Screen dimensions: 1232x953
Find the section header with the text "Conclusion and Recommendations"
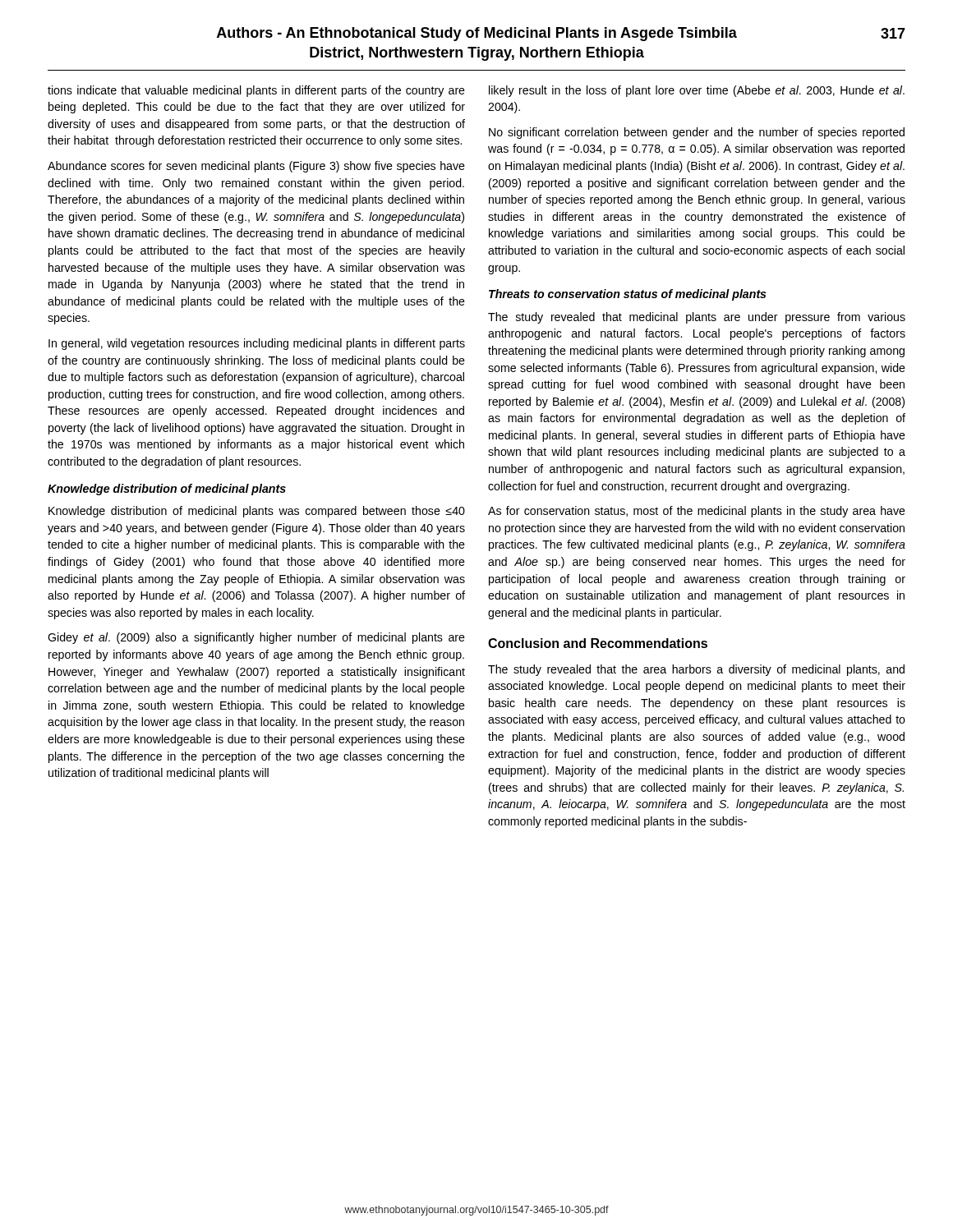tap(697, 644)
